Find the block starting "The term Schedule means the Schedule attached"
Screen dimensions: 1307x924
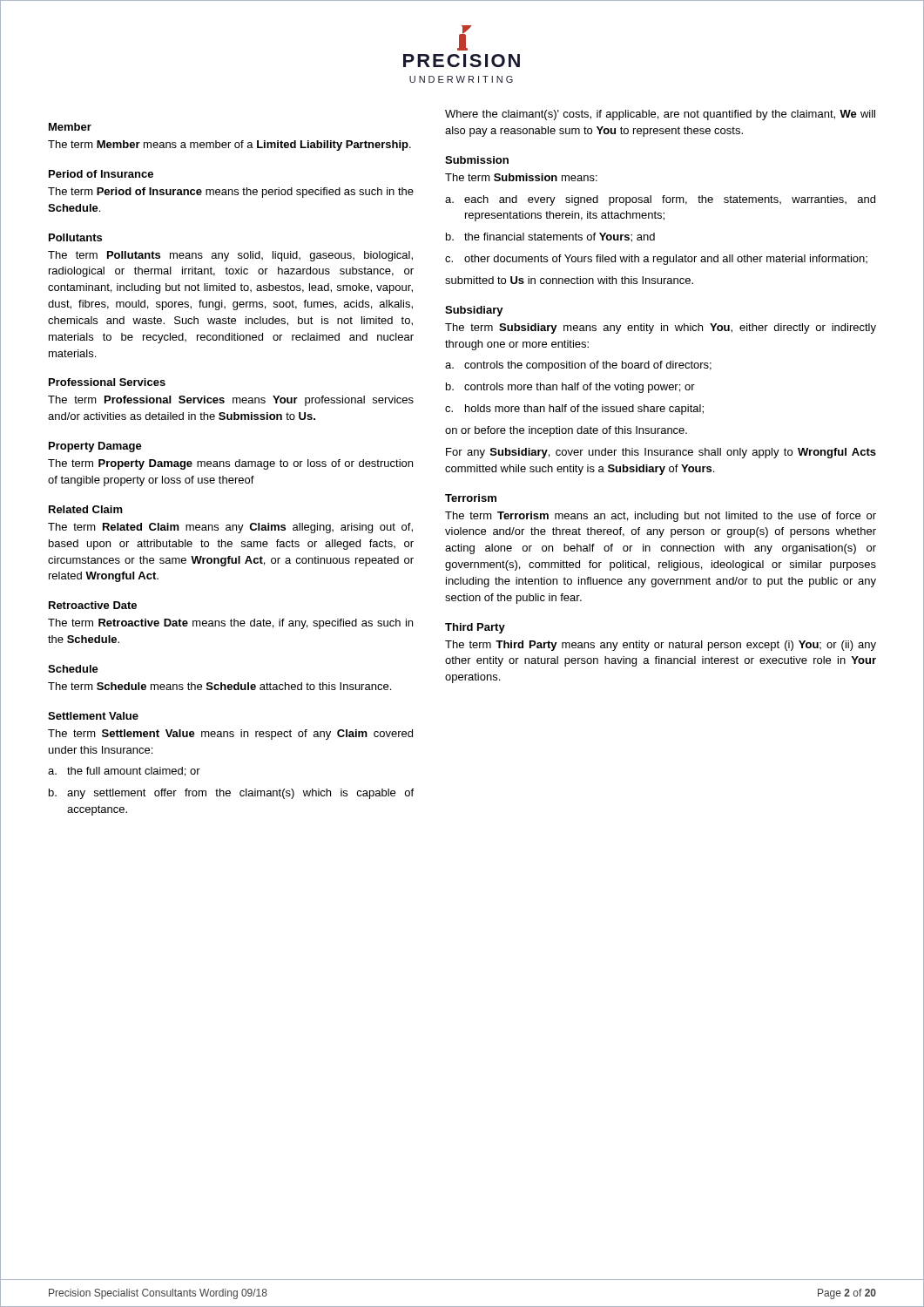[x=220, y=686]
